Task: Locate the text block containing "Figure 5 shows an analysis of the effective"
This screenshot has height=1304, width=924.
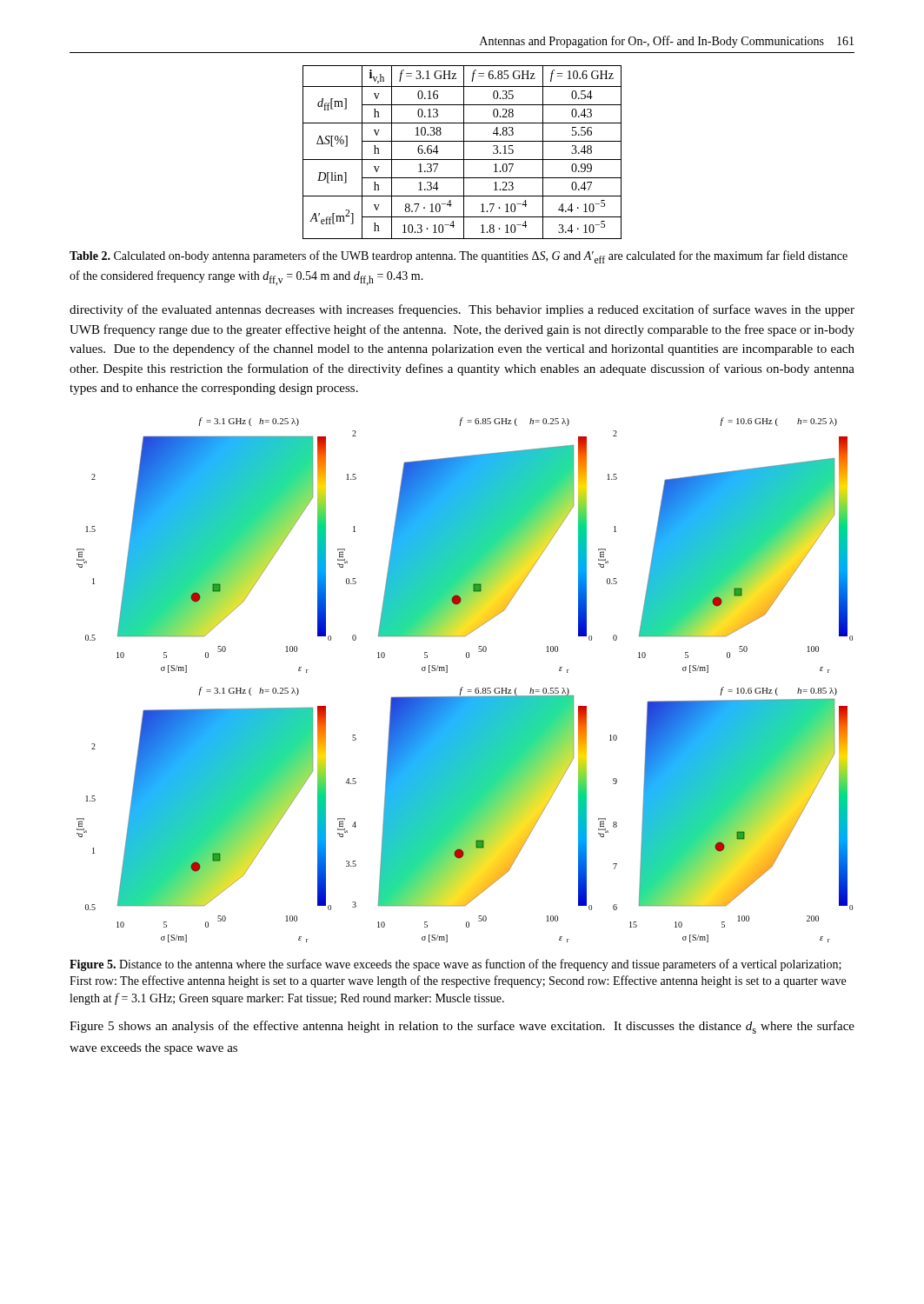Action: tap(462, 1037)
